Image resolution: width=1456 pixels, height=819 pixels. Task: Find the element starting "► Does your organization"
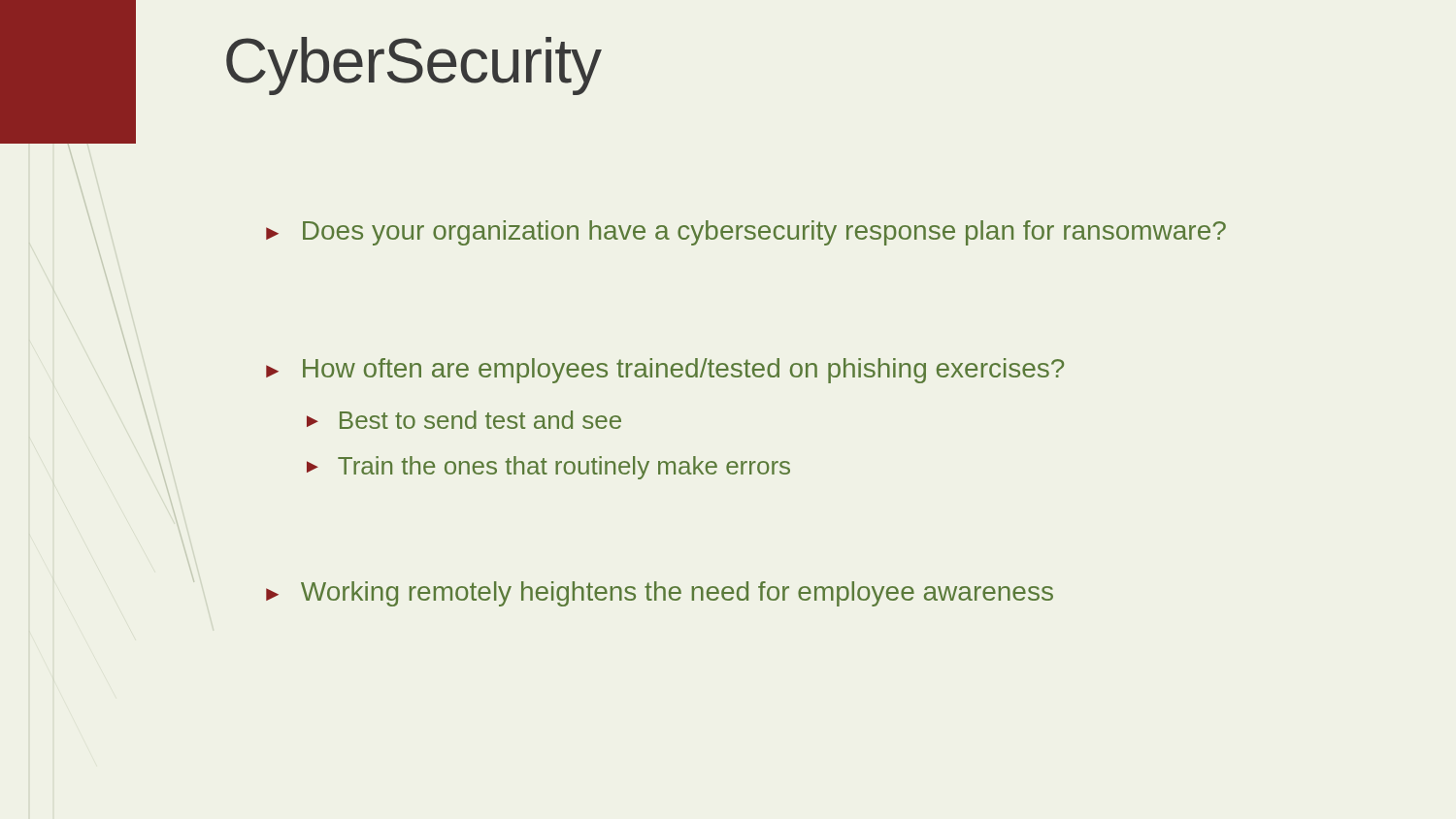click(744, 231)
